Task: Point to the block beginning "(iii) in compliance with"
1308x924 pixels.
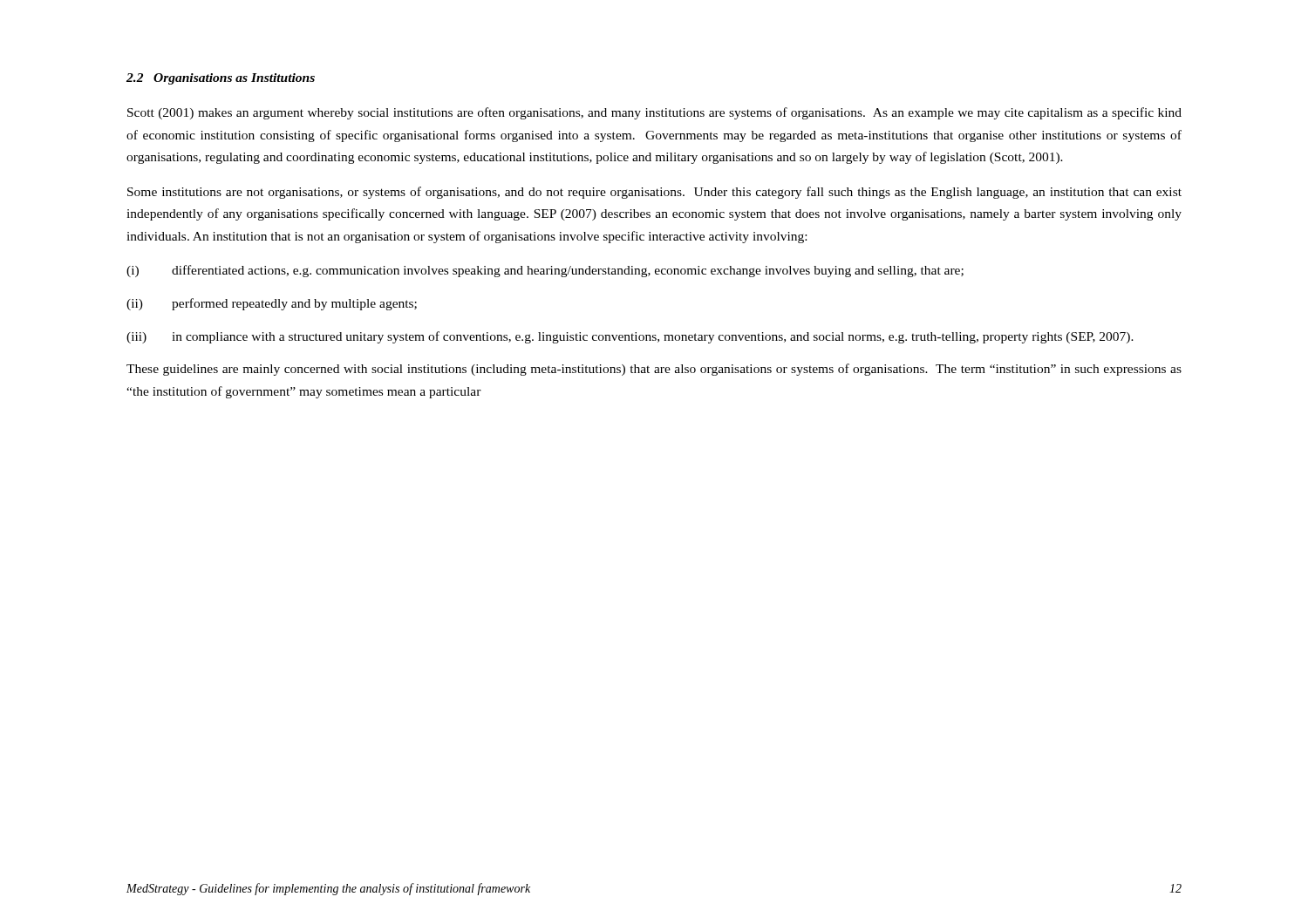Action: point(654,336)
